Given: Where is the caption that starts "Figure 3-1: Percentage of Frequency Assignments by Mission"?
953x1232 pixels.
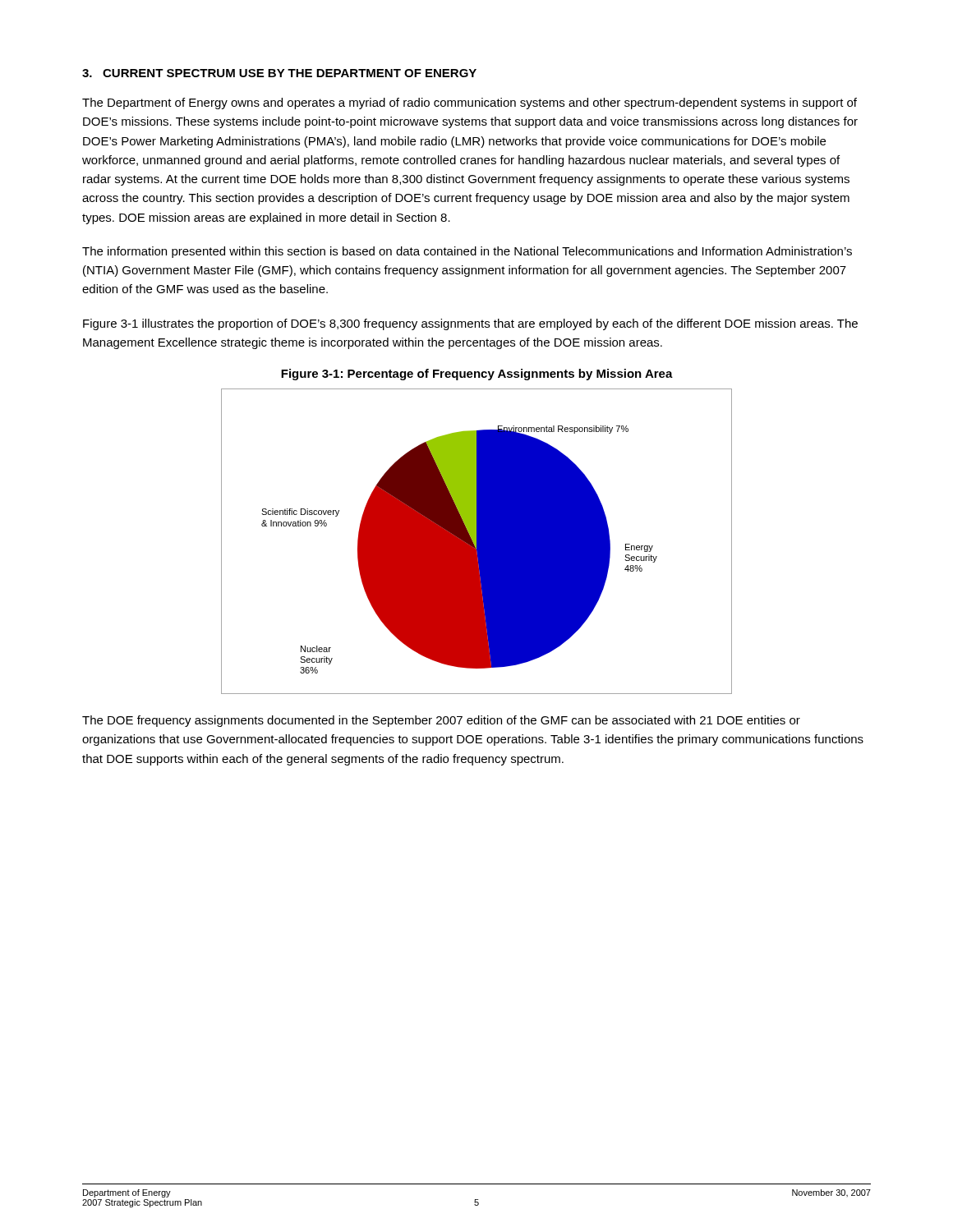Looking at the screenshot, I should tap(476, 373).
